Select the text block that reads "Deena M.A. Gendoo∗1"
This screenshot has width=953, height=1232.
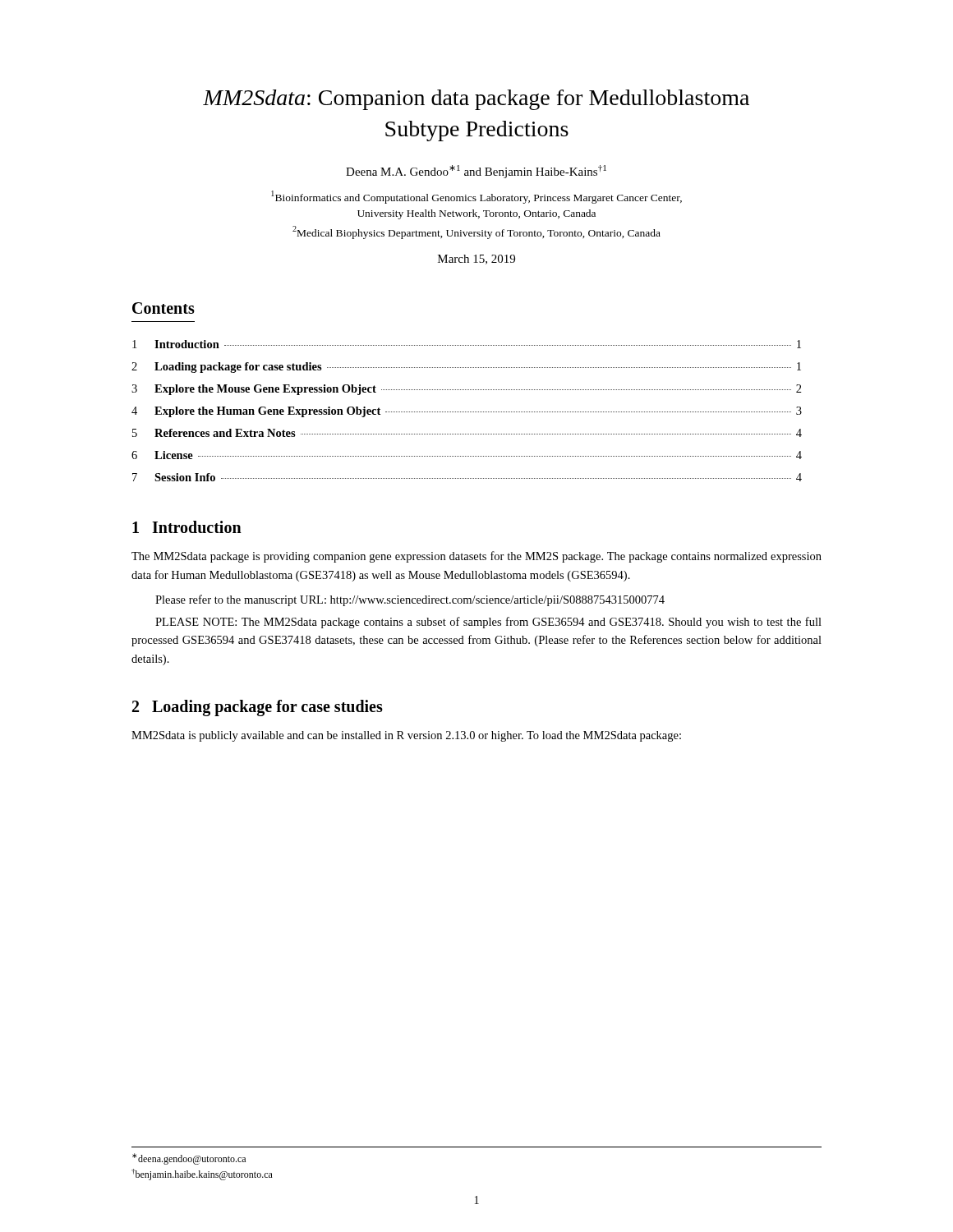tap(476, 170)
